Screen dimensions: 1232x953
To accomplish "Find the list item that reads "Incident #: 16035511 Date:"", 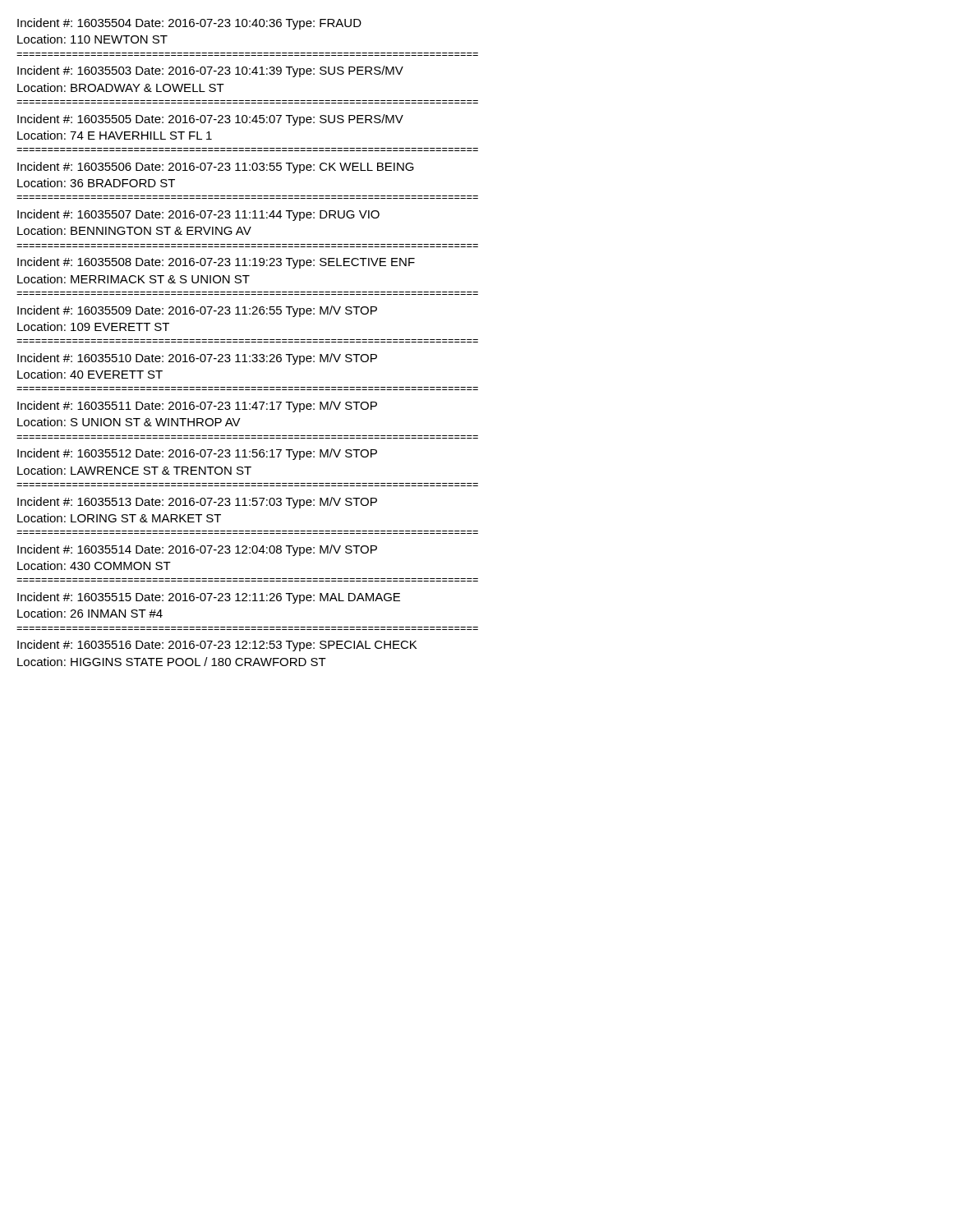I will coord(197,407).
